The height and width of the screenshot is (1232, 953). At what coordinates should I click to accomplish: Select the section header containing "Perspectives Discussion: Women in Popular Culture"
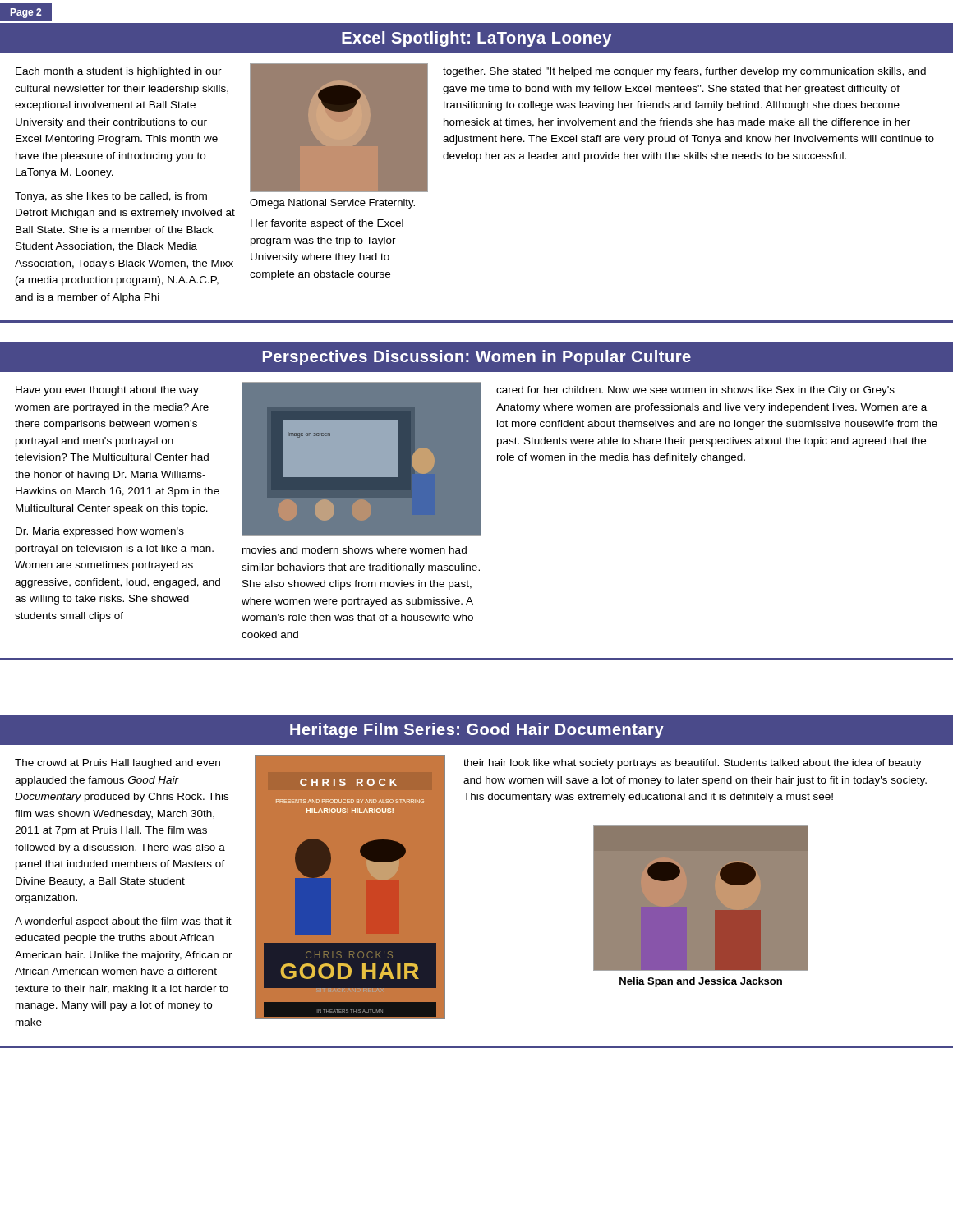coord(476,356)
